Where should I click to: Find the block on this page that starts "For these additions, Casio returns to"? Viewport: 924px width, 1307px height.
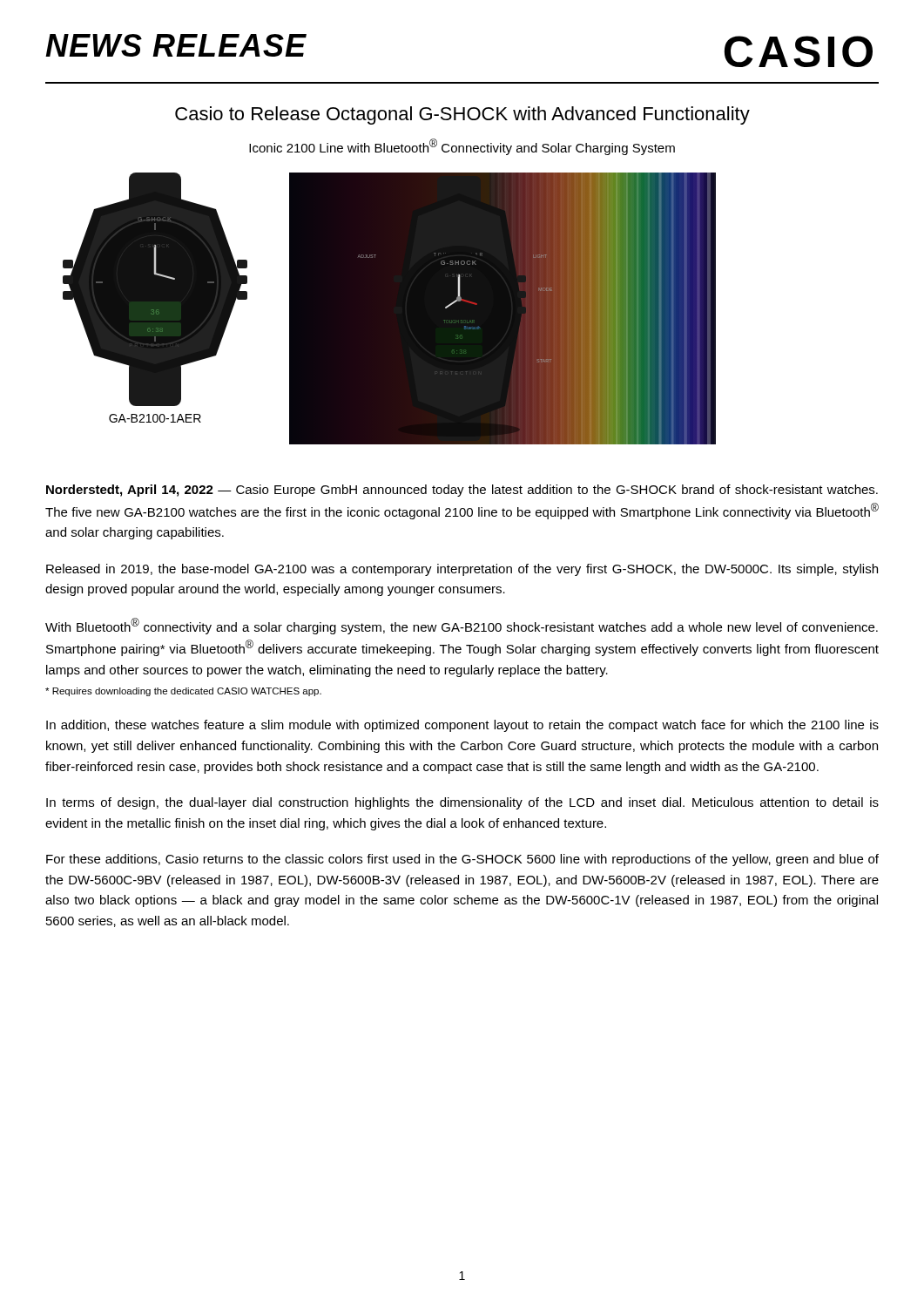point(462,890)
